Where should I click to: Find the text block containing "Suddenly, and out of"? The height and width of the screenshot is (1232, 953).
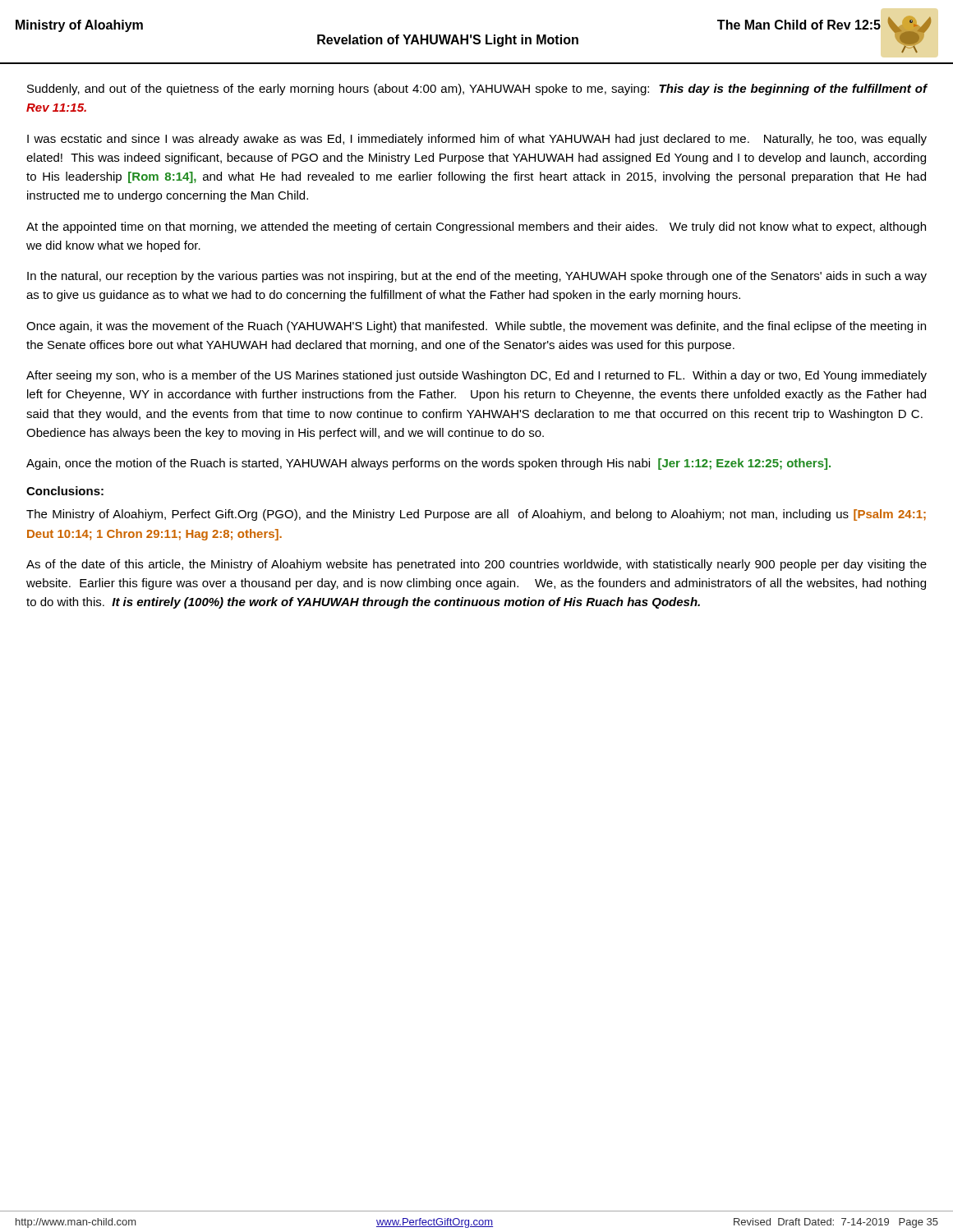tap(476, 98)
